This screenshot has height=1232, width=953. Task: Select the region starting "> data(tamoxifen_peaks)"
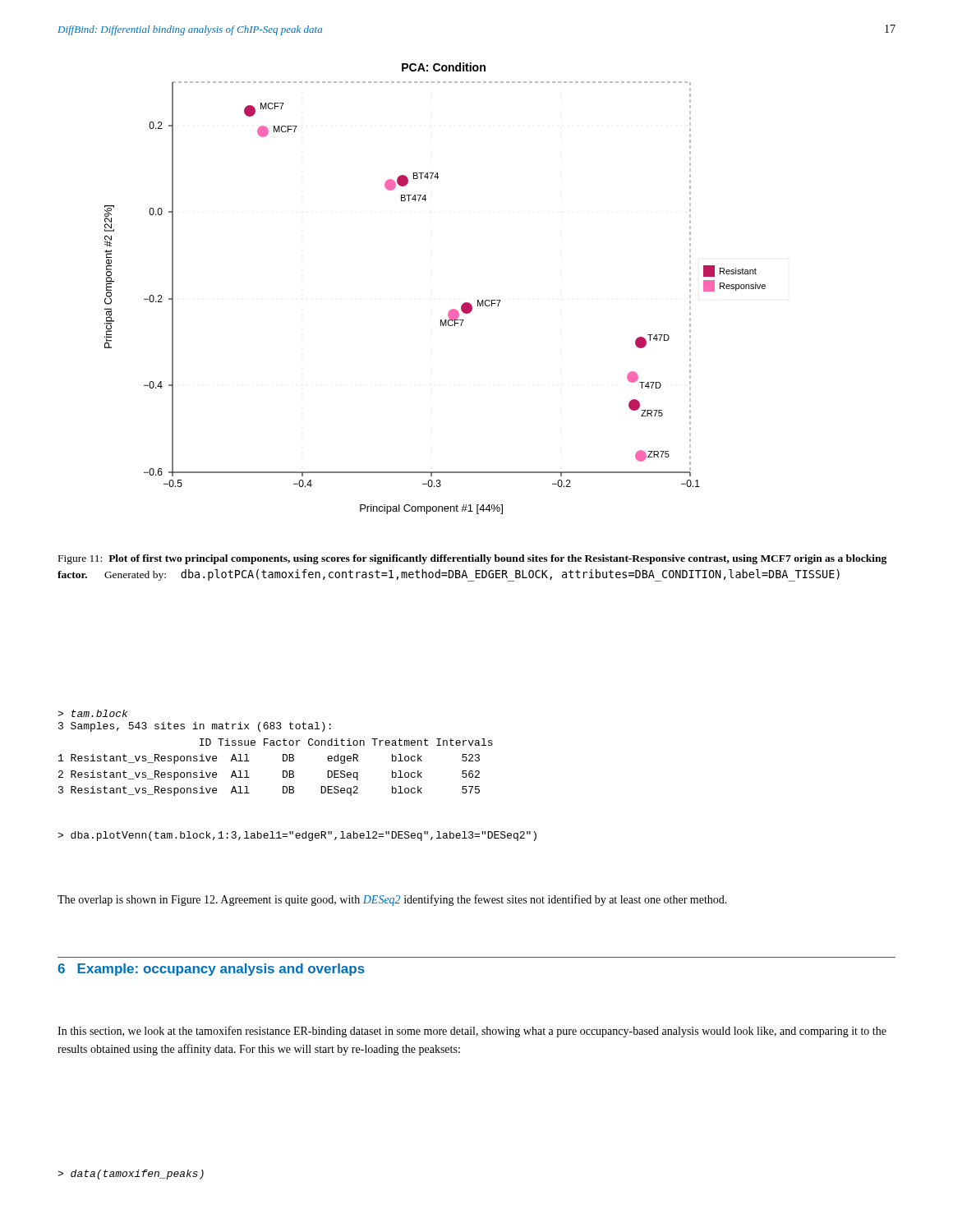[131, 1174]
